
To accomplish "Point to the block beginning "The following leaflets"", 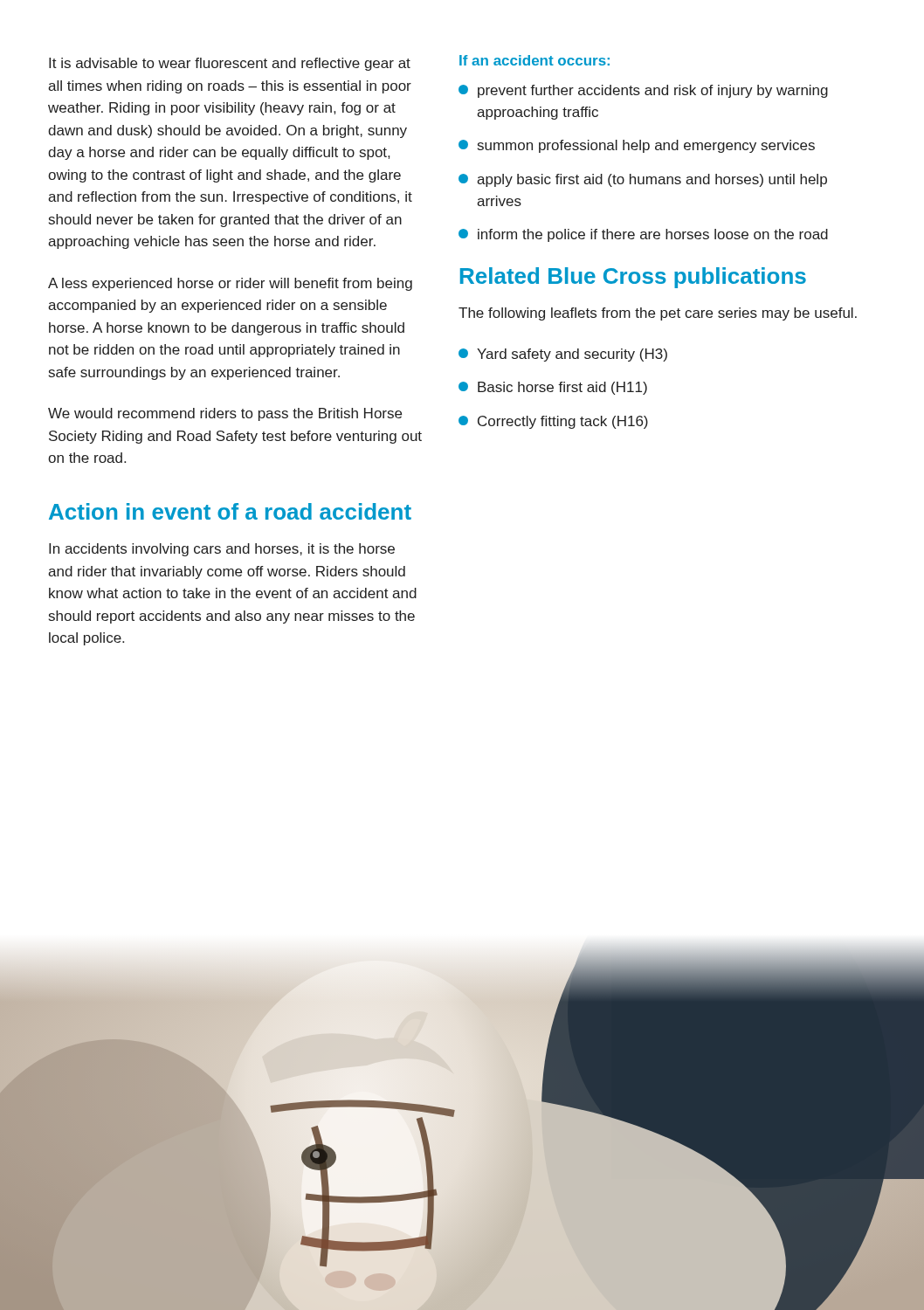I will tap(667, 314).
